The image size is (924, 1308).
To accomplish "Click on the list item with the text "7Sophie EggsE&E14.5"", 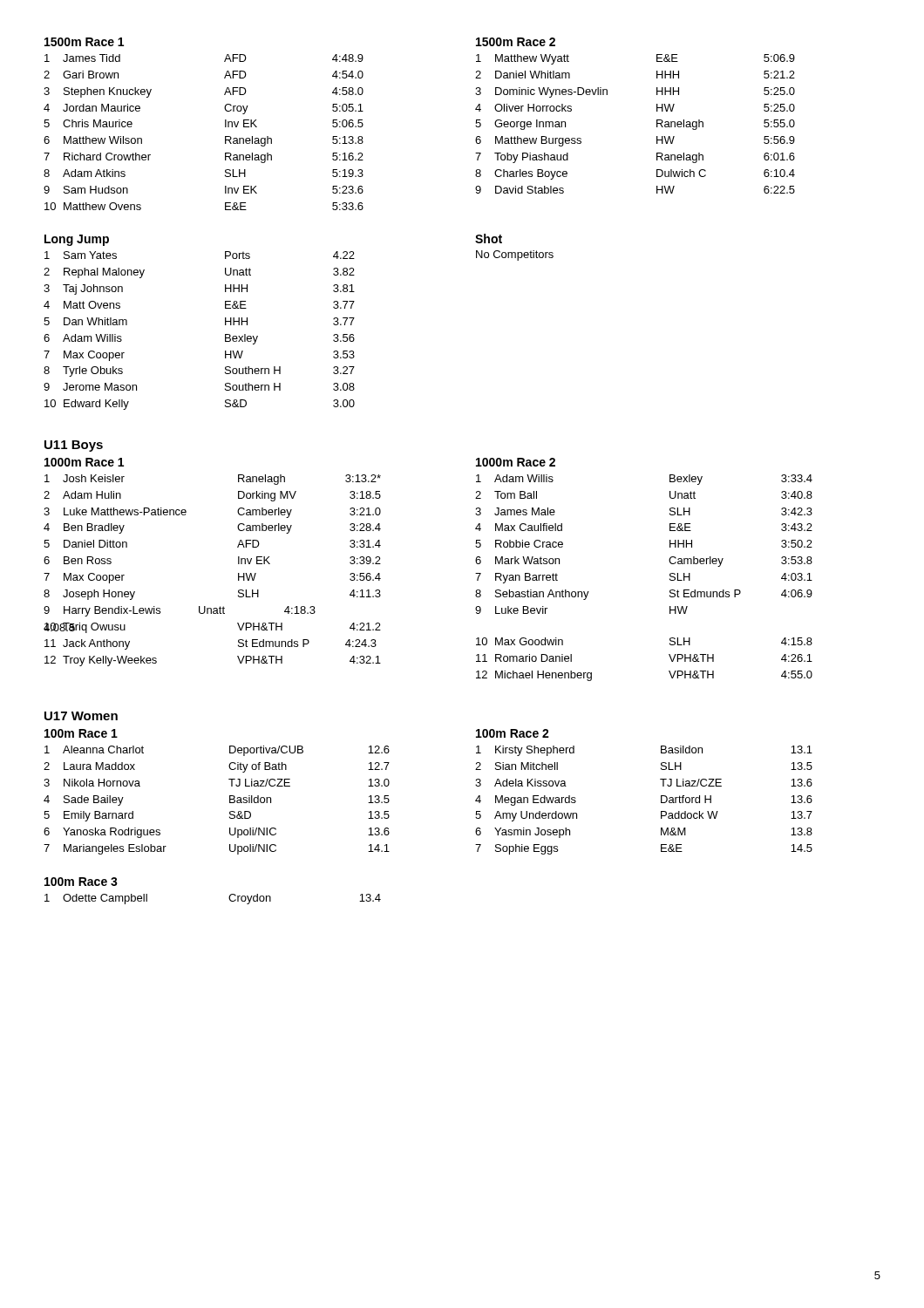I will pos(526,849).
